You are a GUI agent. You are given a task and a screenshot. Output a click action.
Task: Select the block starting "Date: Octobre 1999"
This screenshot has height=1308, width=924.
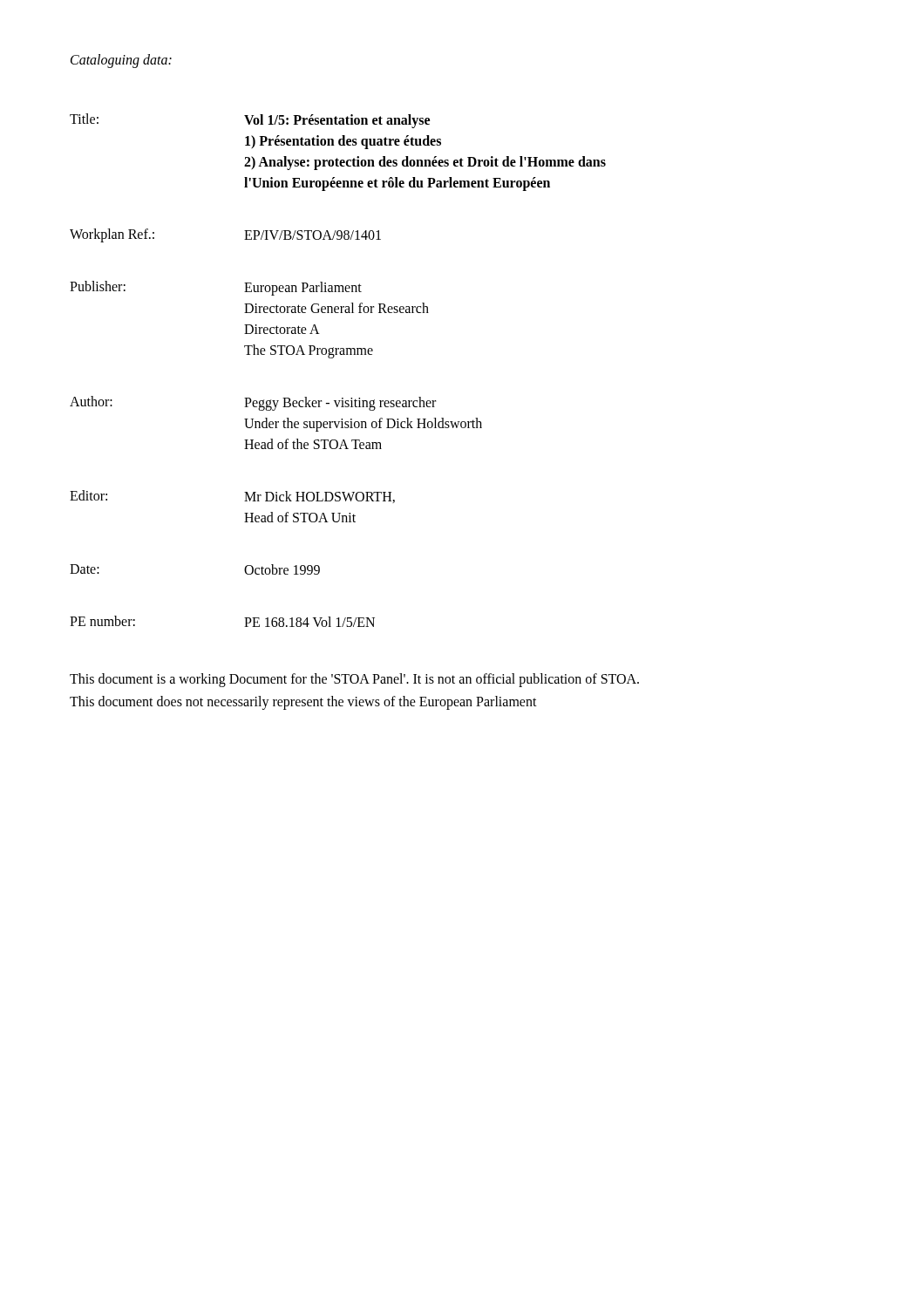[x=88, y=569]
